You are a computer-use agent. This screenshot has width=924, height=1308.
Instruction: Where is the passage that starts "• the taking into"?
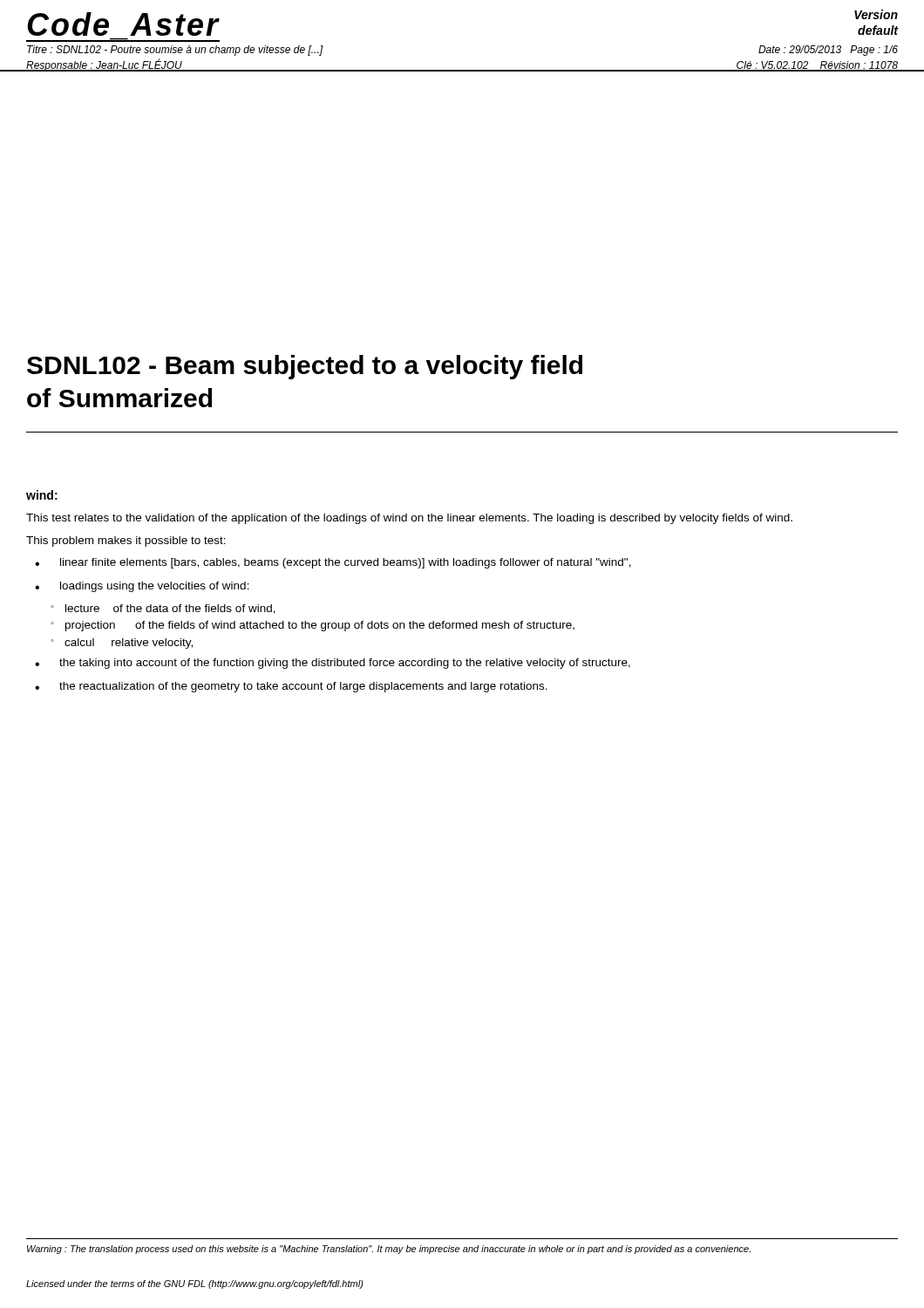pyautogui.click(x=462, y=664)
